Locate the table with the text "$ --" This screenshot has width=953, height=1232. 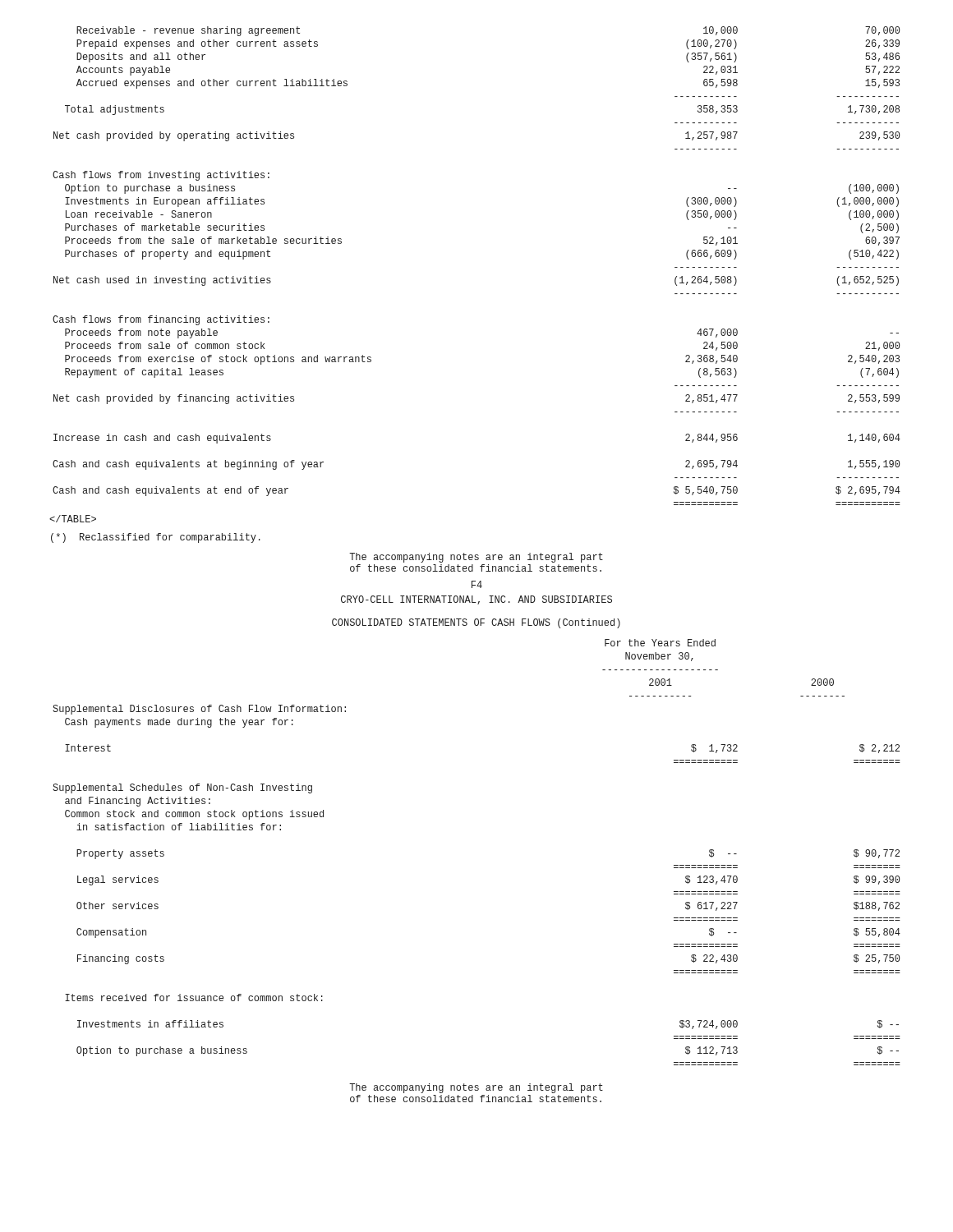pyautogui.click(x=476, y=854)
